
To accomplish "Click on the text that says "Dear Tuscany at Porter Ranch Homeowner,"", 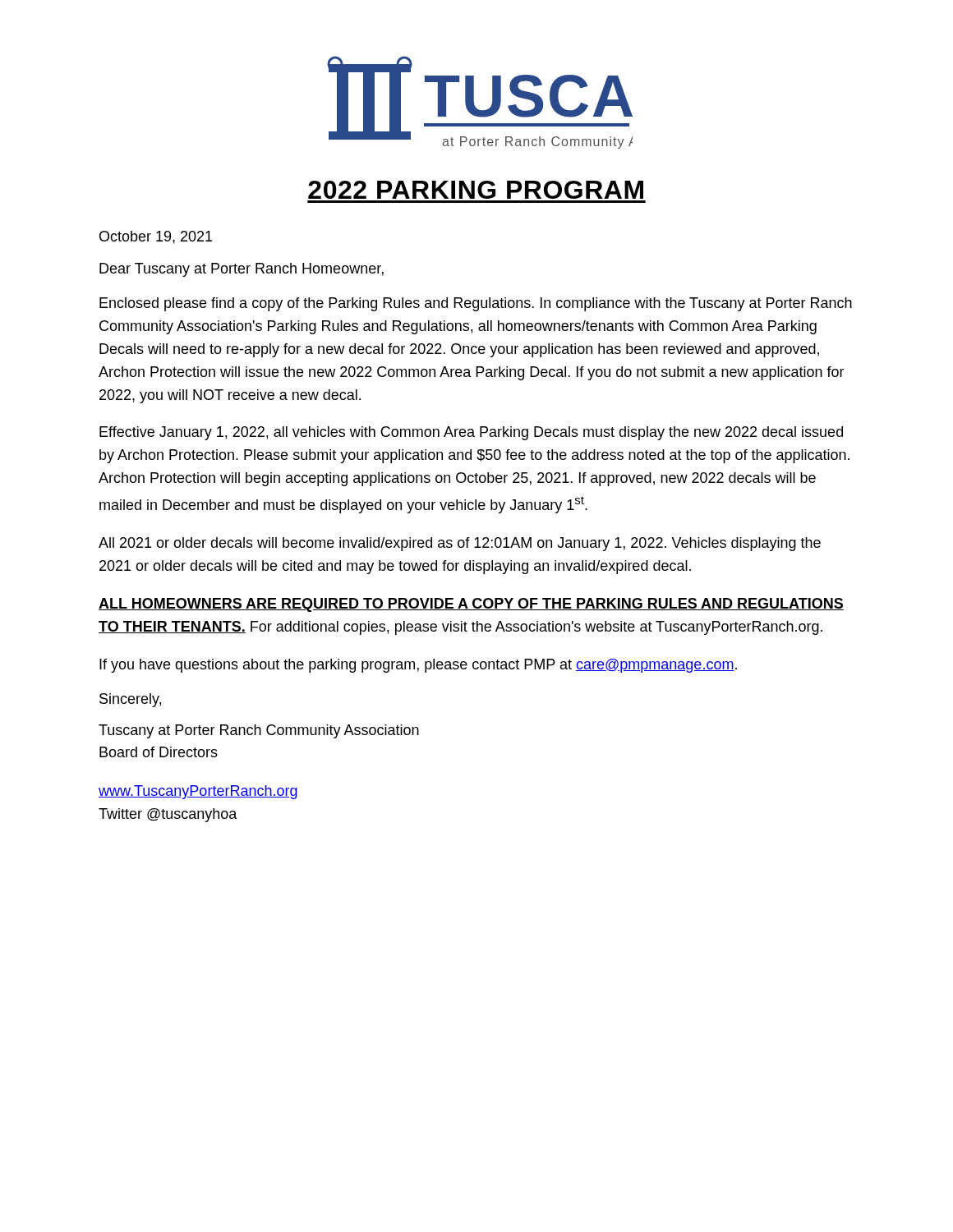I will coord(242,269).
